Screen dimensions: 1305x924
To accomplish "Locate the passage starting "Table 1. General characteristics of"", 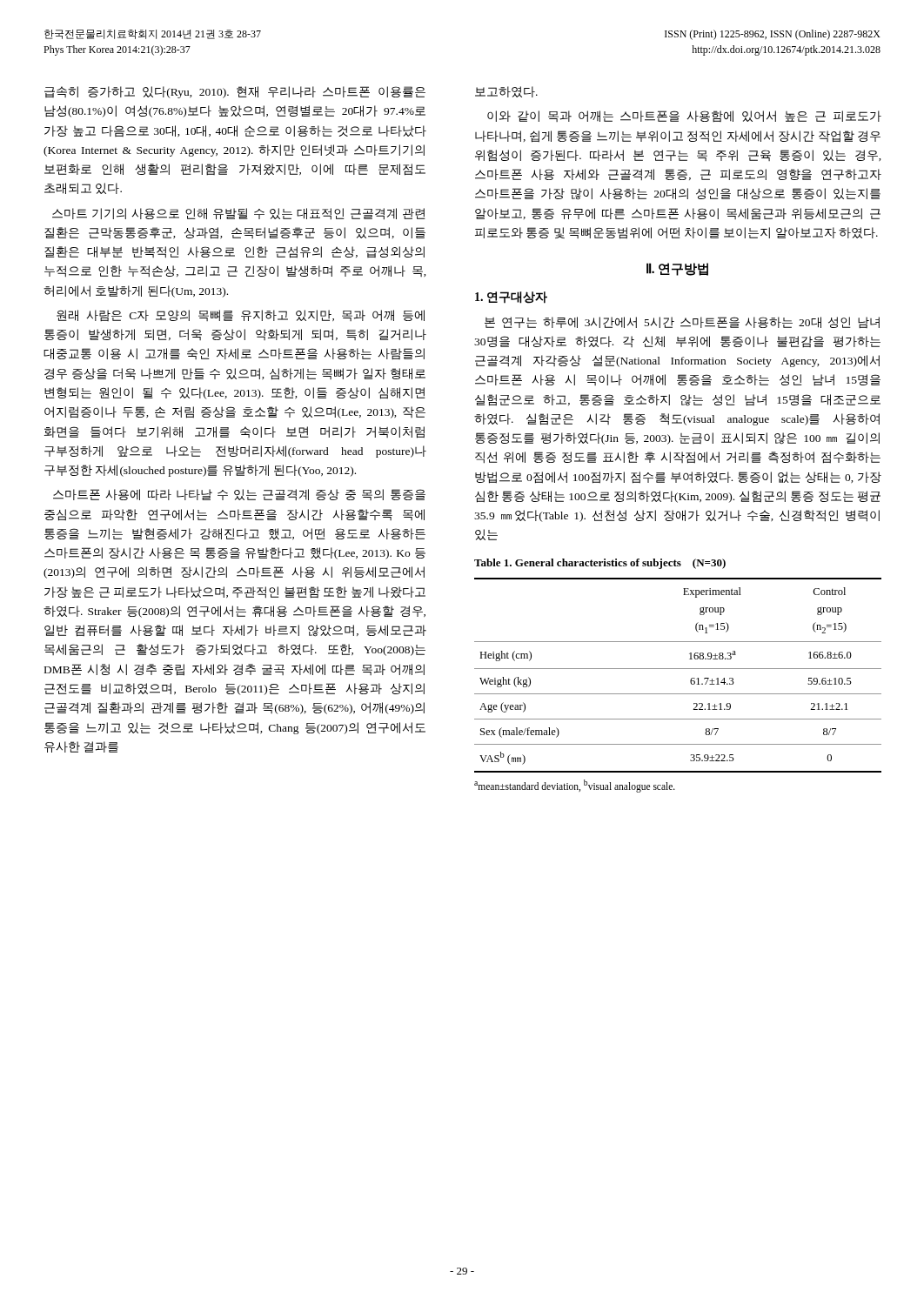I will click(600, 562).
